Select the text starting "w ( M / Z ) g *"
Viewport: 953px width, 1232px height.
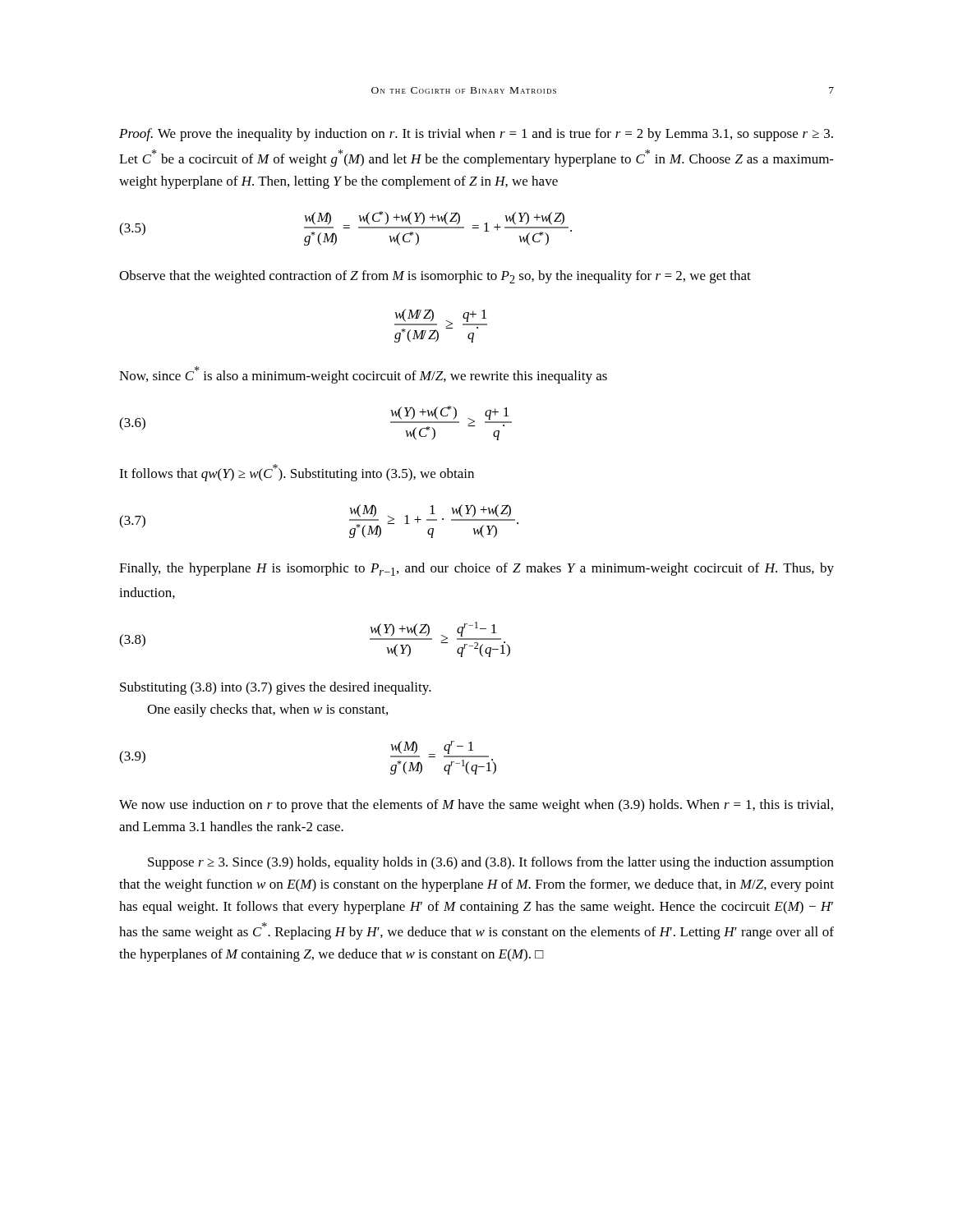tap(476, 325)
